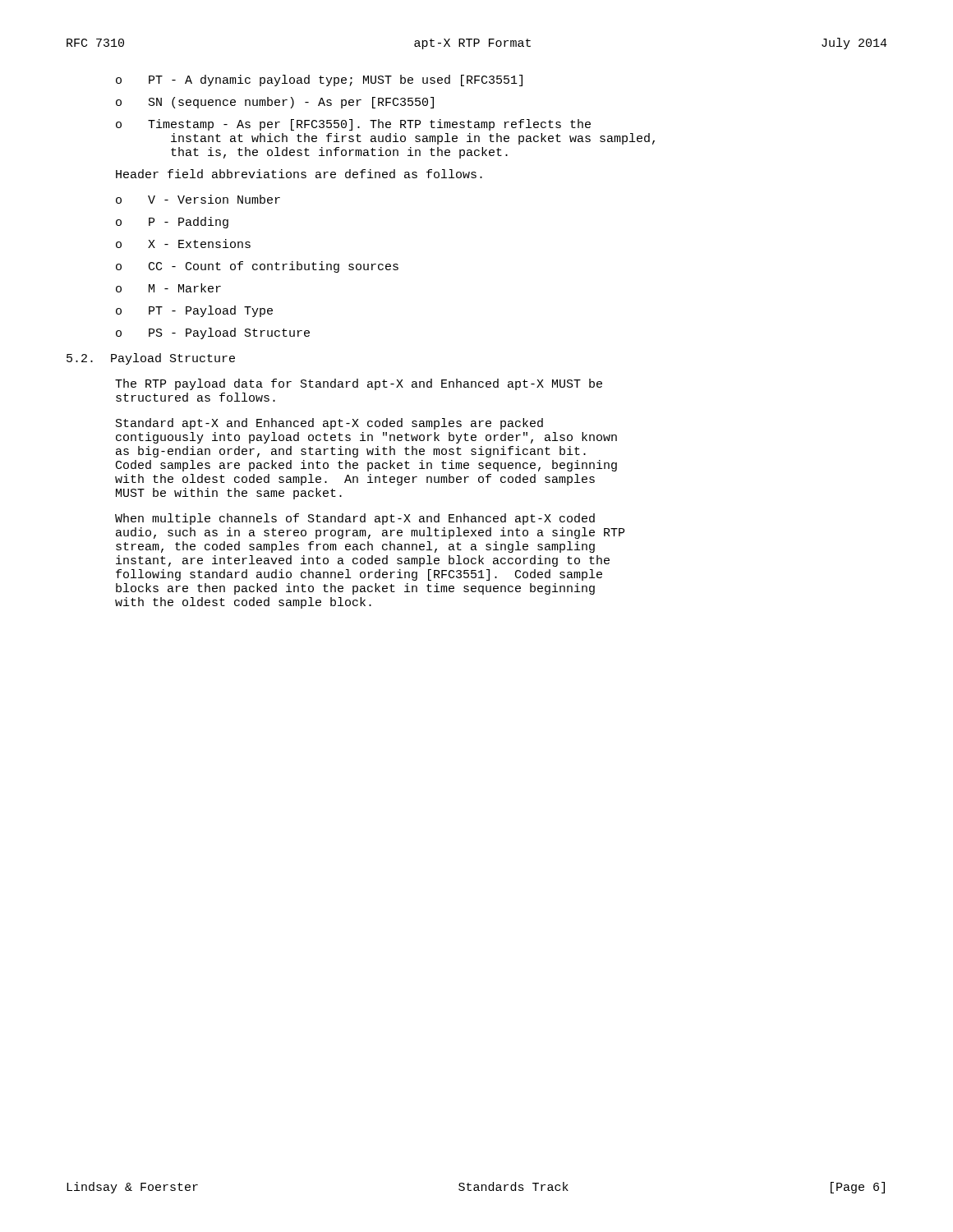Select the region starting "o X - Extensions"
Viewport: 953px width, 1232px height.
[x=183, y=244]
